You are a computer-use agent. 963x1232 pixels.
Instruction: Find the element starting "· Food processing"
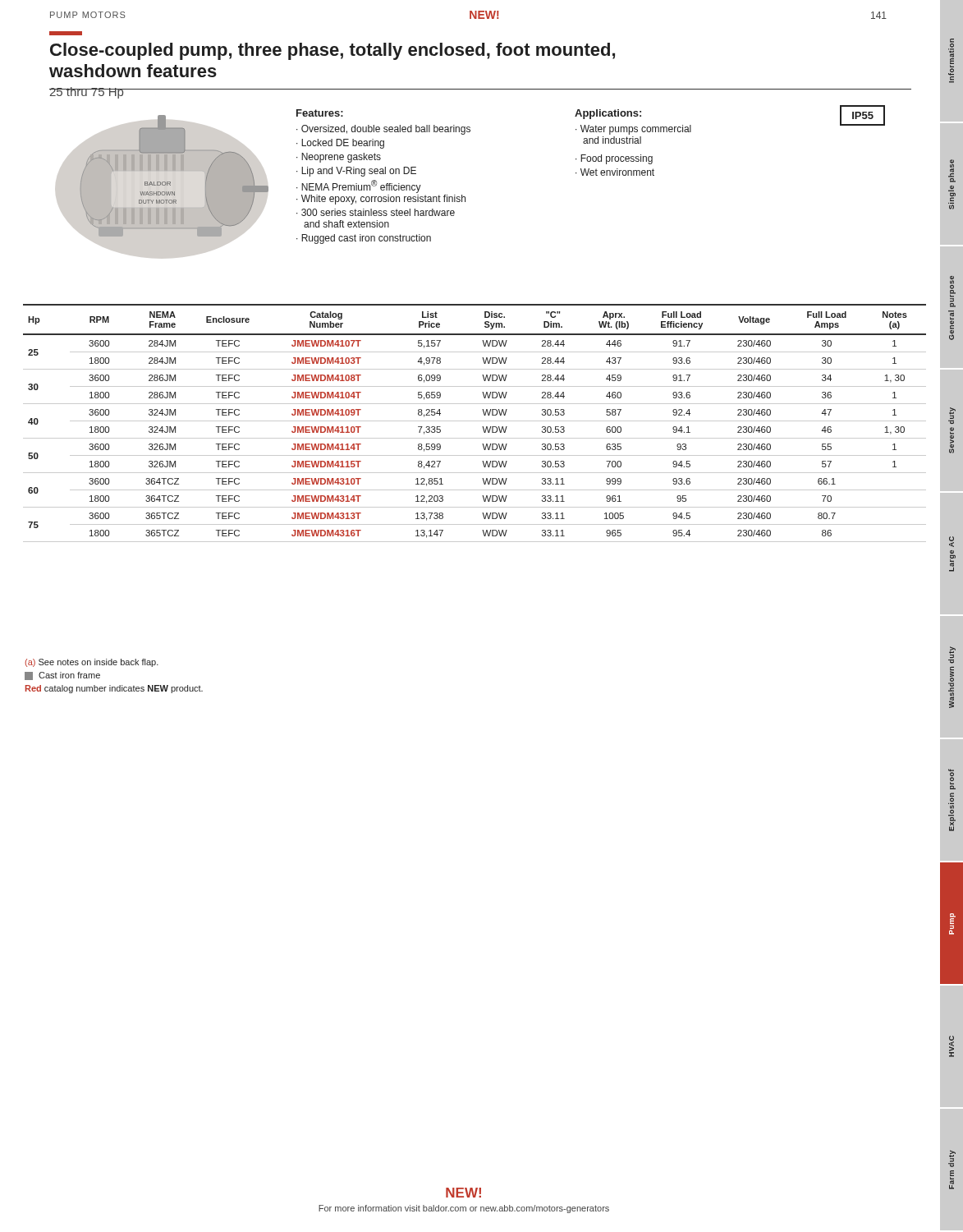[x=614, y=158]
